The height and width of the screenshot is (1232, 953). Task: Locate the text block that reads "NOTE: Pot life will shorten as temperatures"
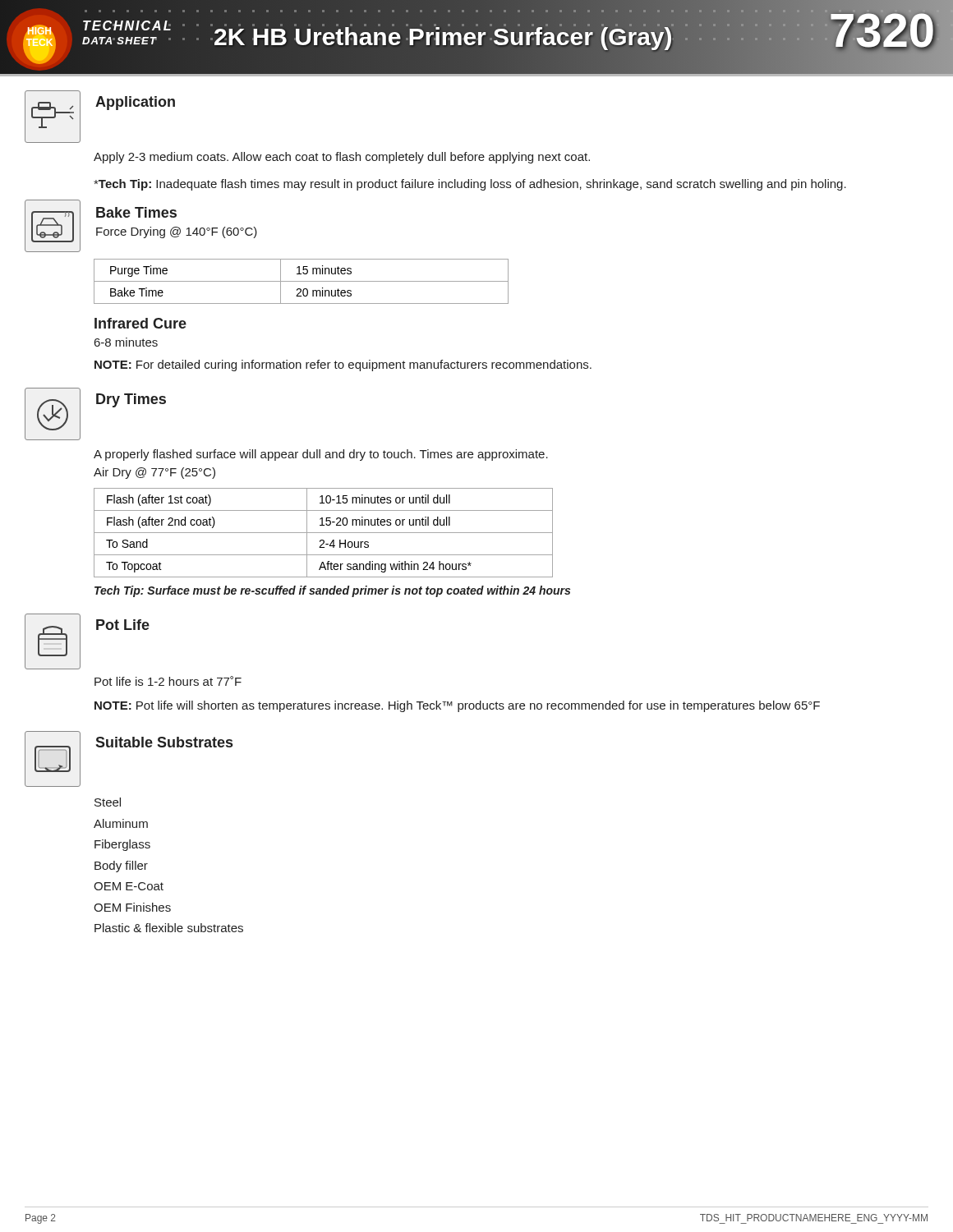tap(457, 705)
